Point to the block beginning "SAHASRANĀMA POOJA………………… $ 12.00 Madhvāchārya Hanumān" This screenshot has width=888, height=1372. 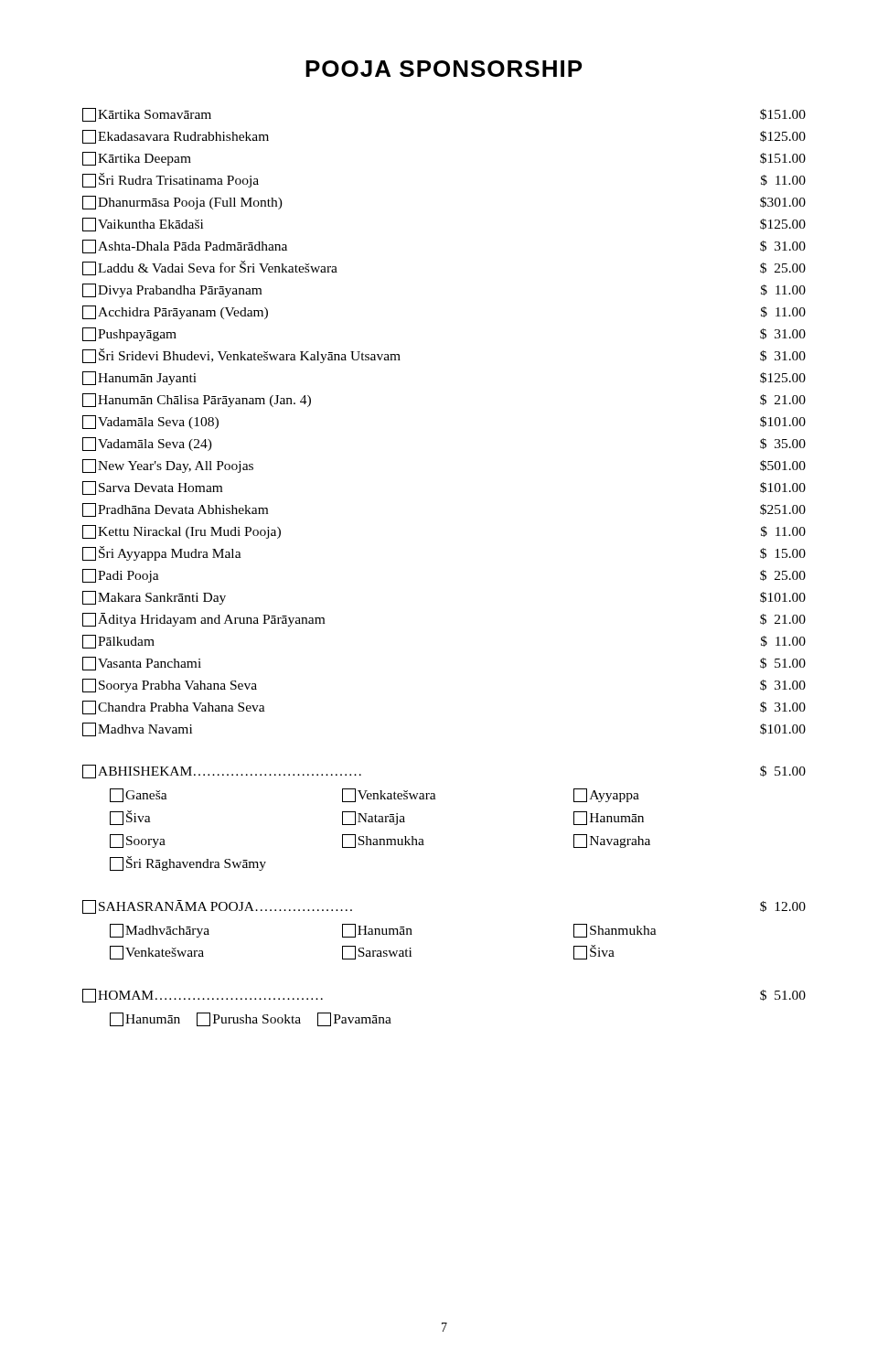point(160,906)
